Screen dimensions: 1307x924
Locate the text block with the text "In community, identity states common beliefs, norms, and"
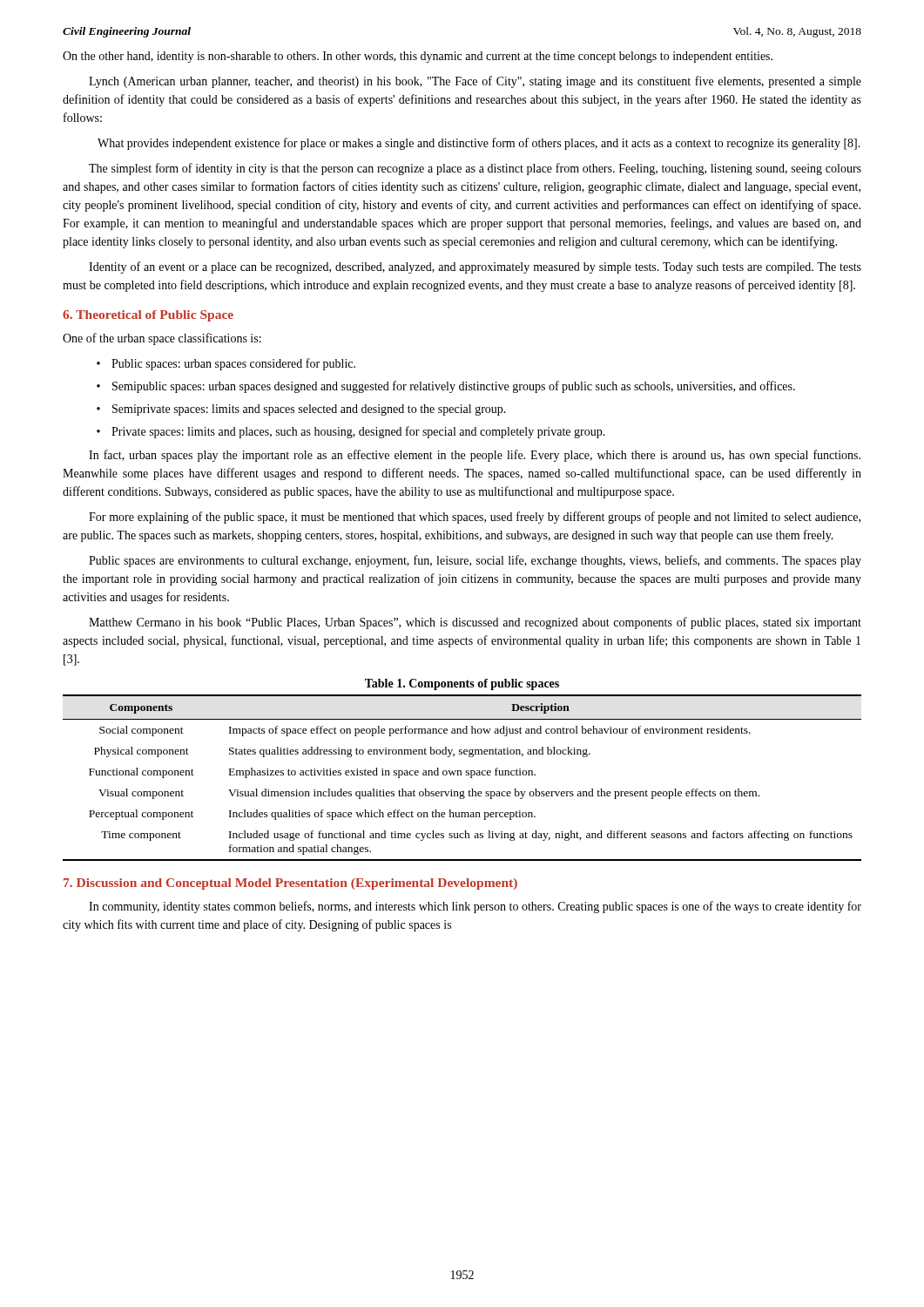click(x=462, y=916)
